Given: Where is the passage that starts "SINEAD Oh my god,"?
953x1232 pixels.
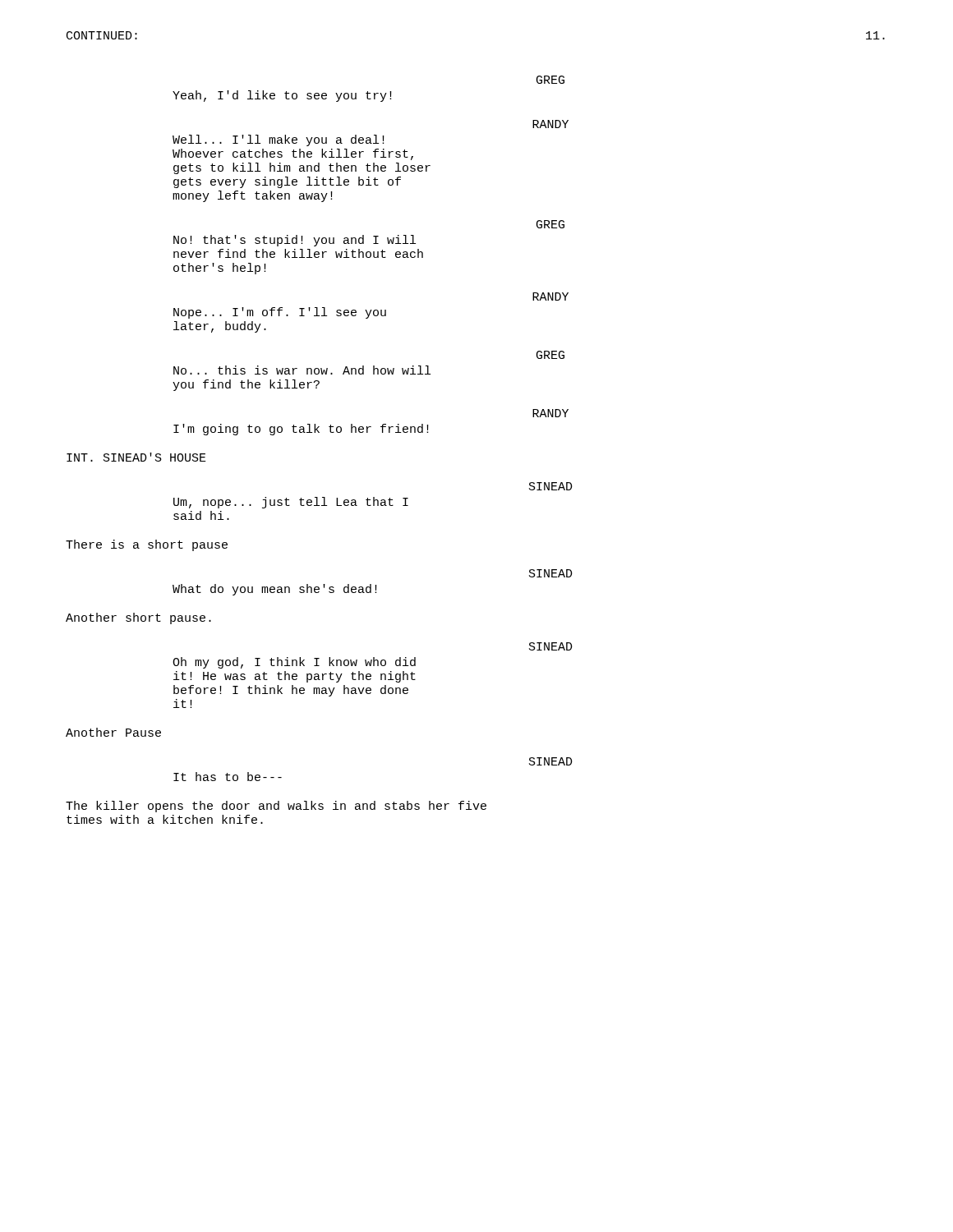Looking at the screenshot, I should click(x=551, y=646).
